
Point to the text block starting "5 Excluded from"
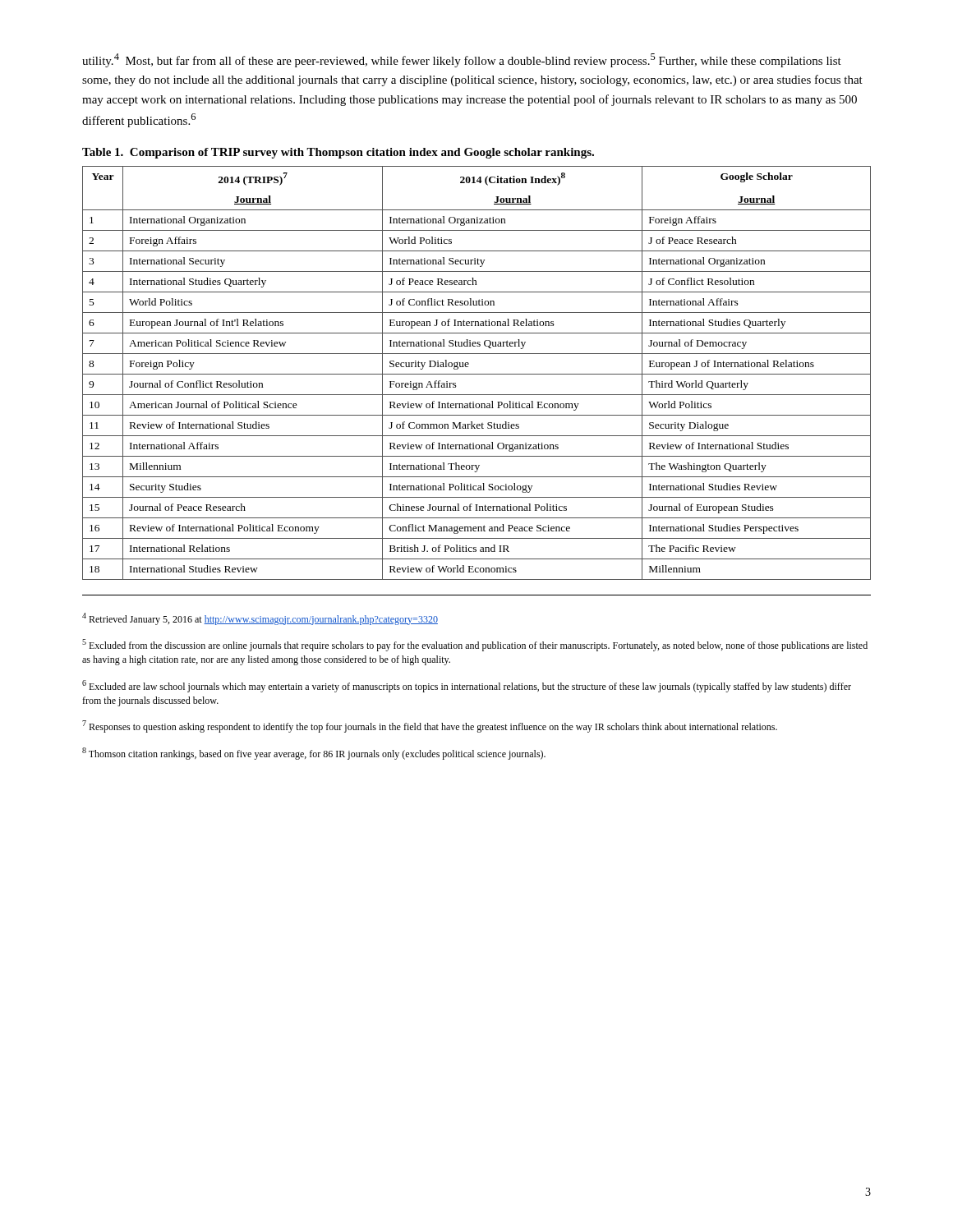(476, 652)
